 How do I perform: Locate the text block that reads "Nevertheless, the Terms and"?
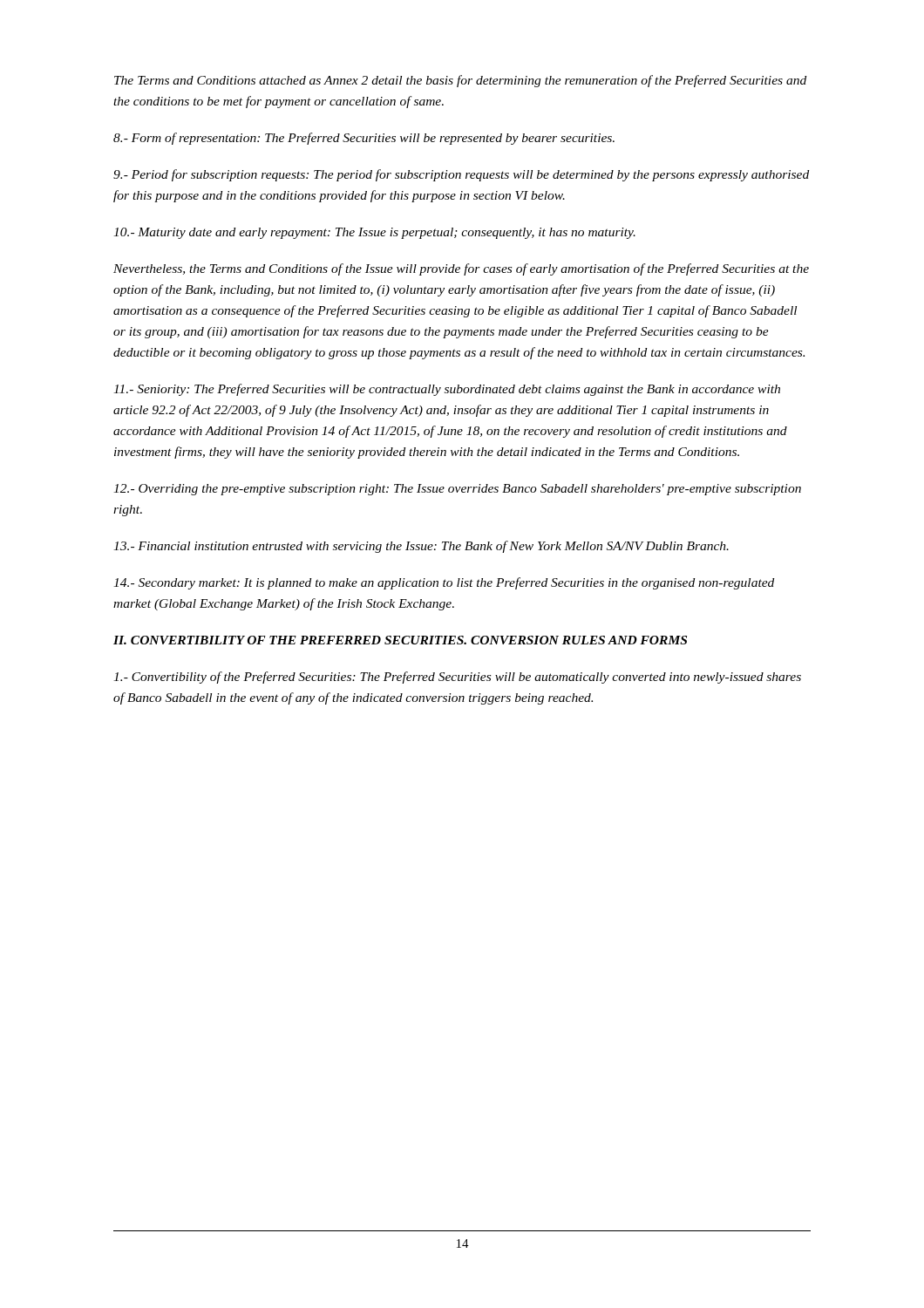click(461, 310)
